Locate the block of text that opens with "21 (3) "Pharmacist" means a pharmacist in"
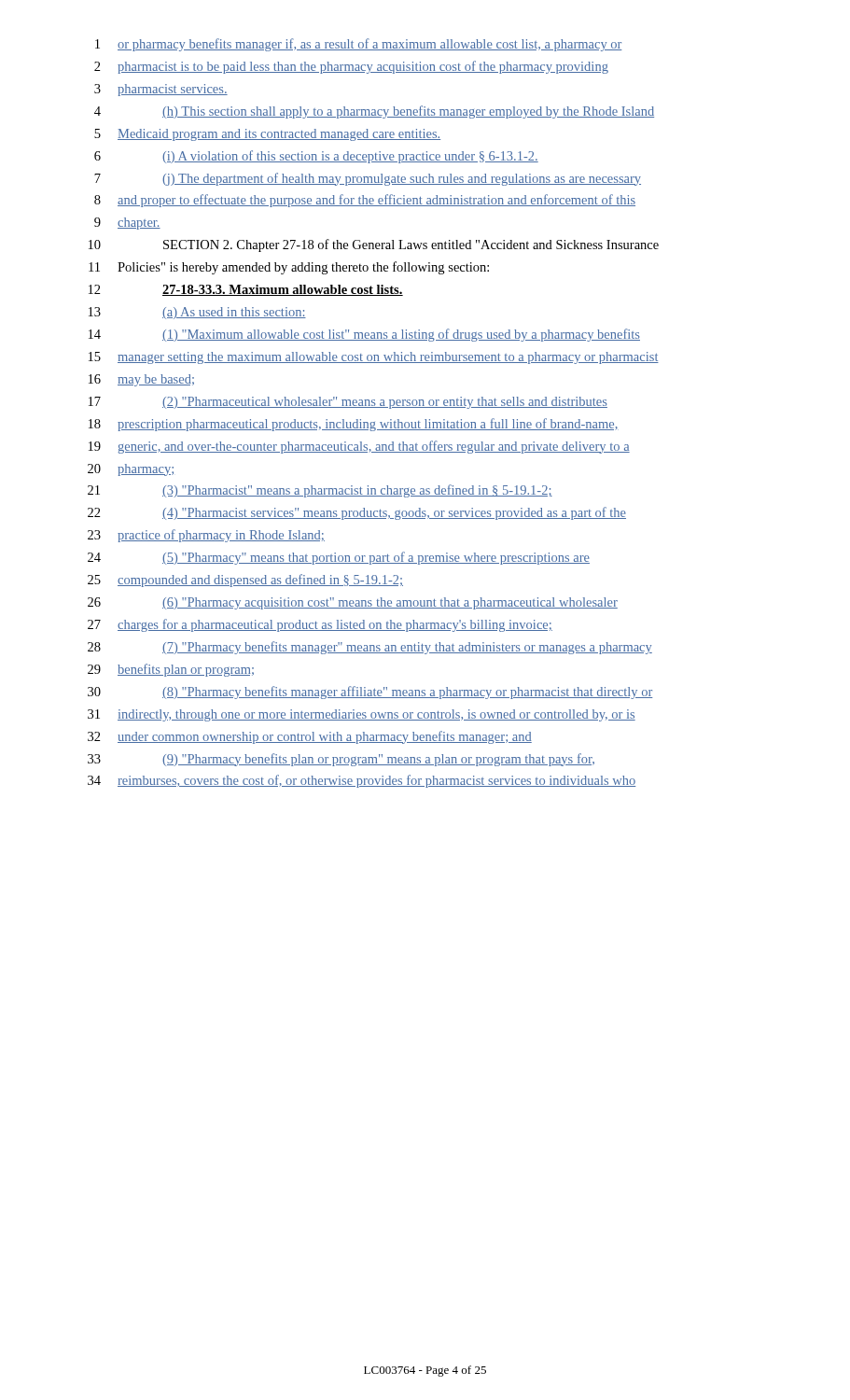 click(x=425, y=491)
